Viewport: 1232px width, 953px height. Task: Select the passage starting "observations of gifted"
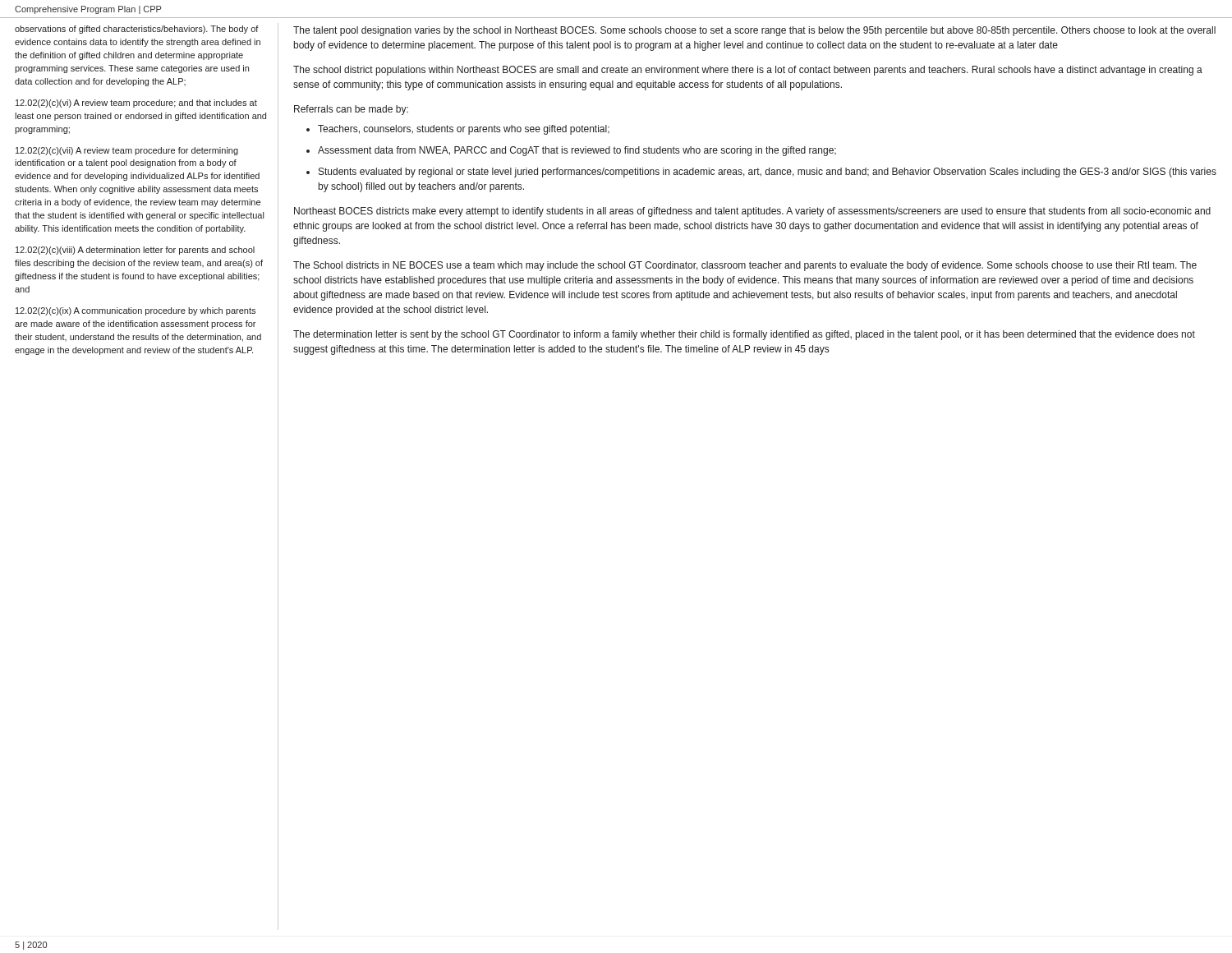click(138, 55)
